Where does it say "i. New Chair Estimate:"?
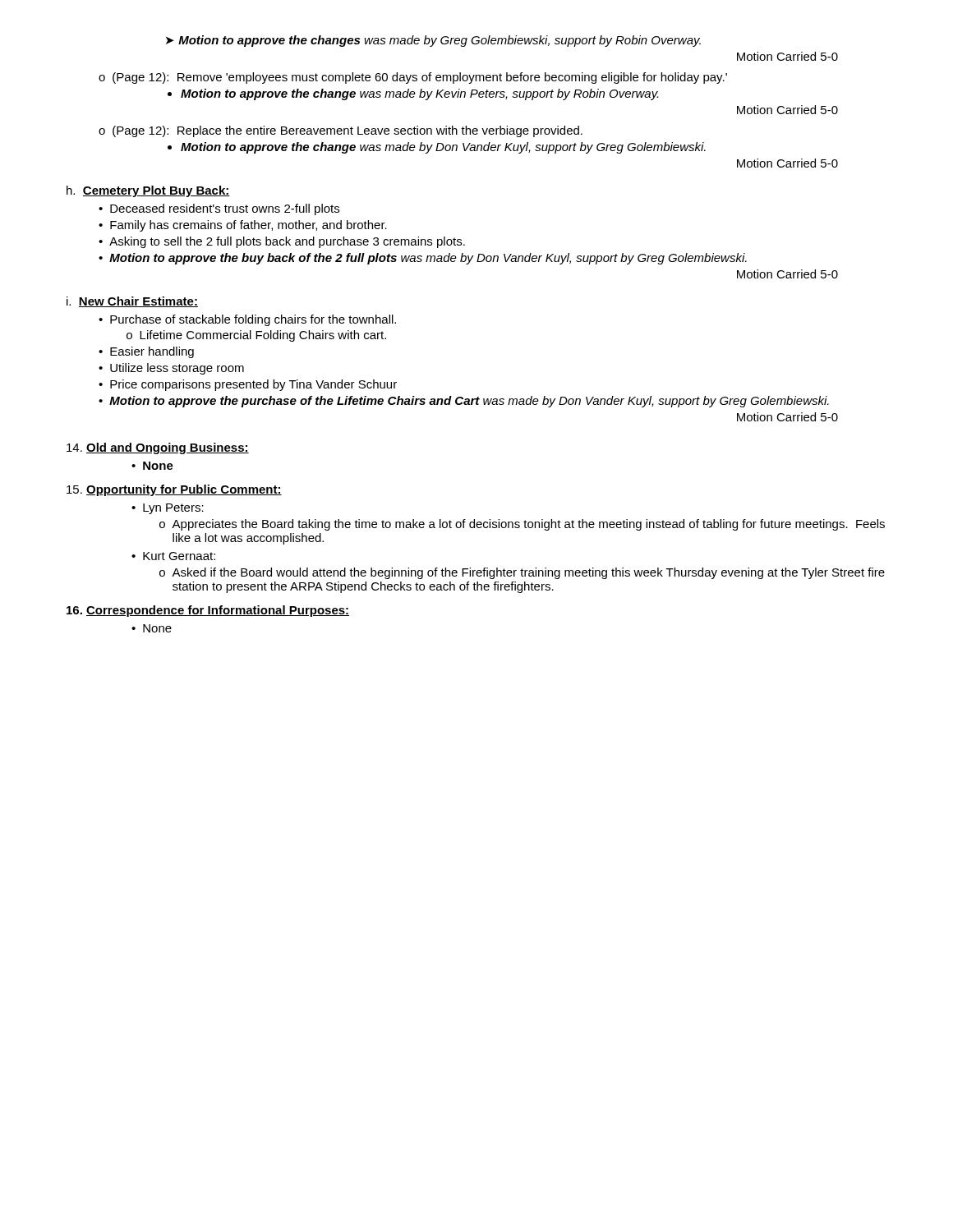Viewport: 953px width, 1232px height. [x=132, y=301]
